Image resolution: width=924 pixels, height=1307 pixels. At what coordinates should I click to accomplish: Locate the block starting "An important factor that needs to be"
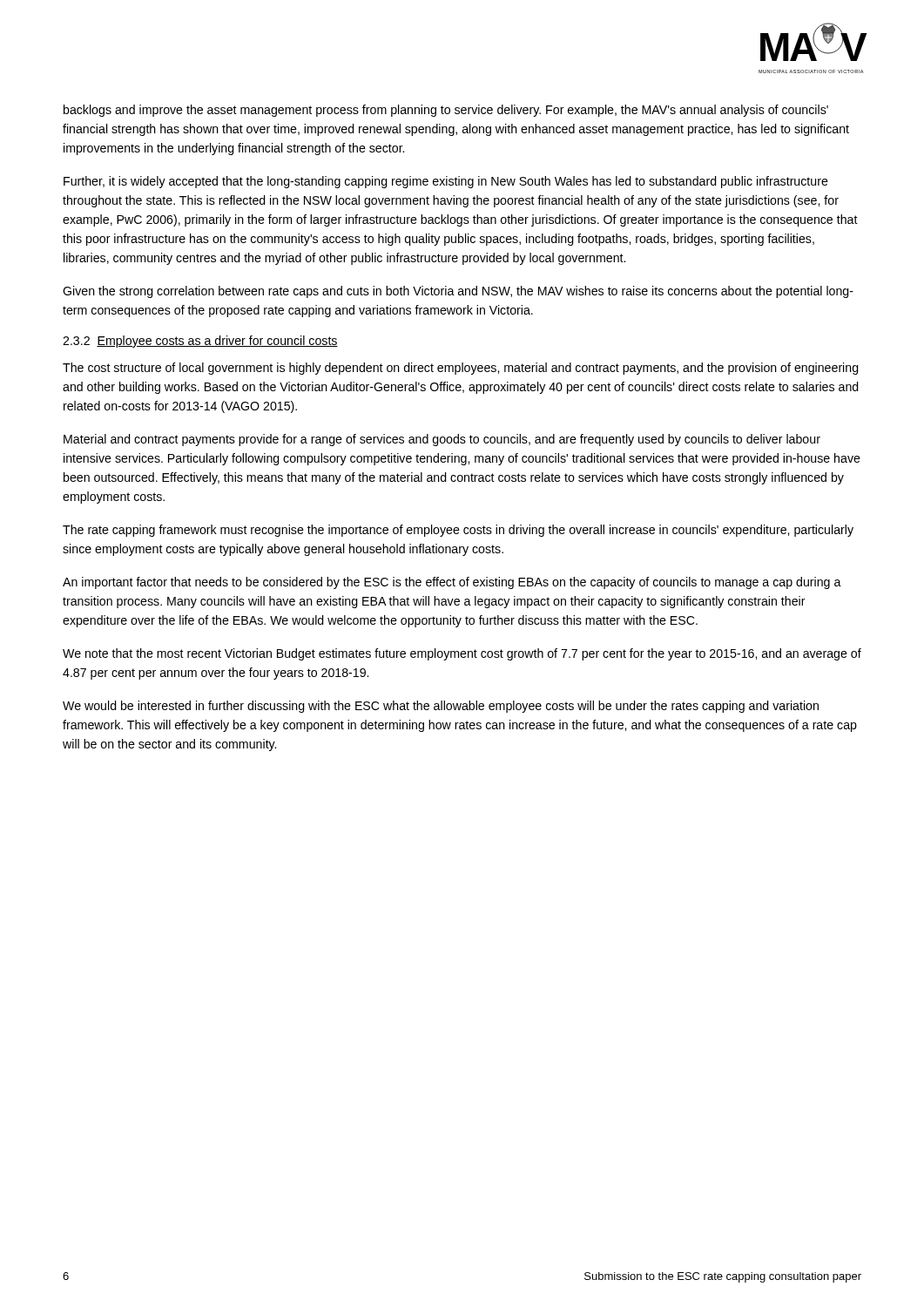[x=452, y=601]
